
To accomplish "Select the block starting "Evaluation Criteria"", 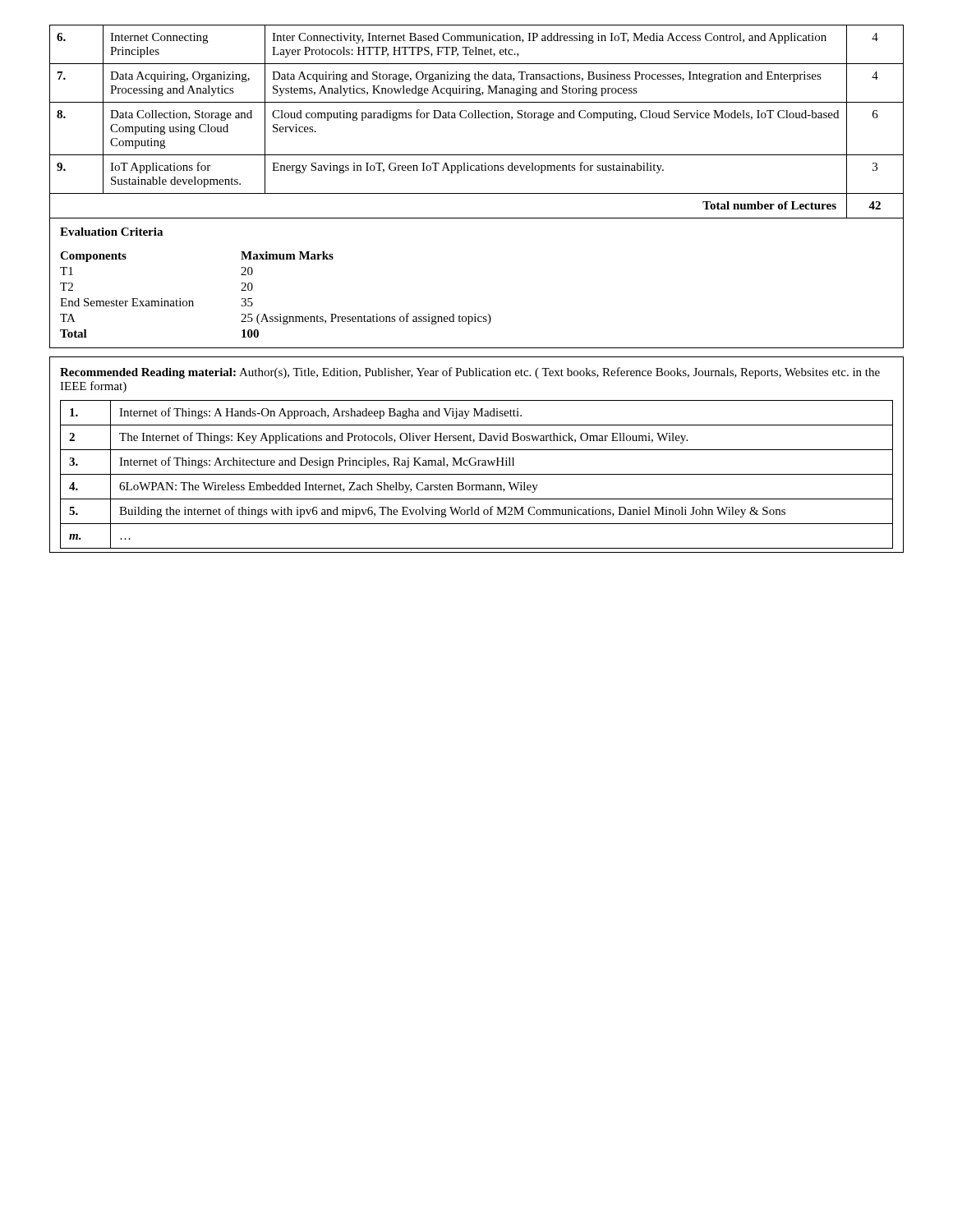I will point(111,232).
